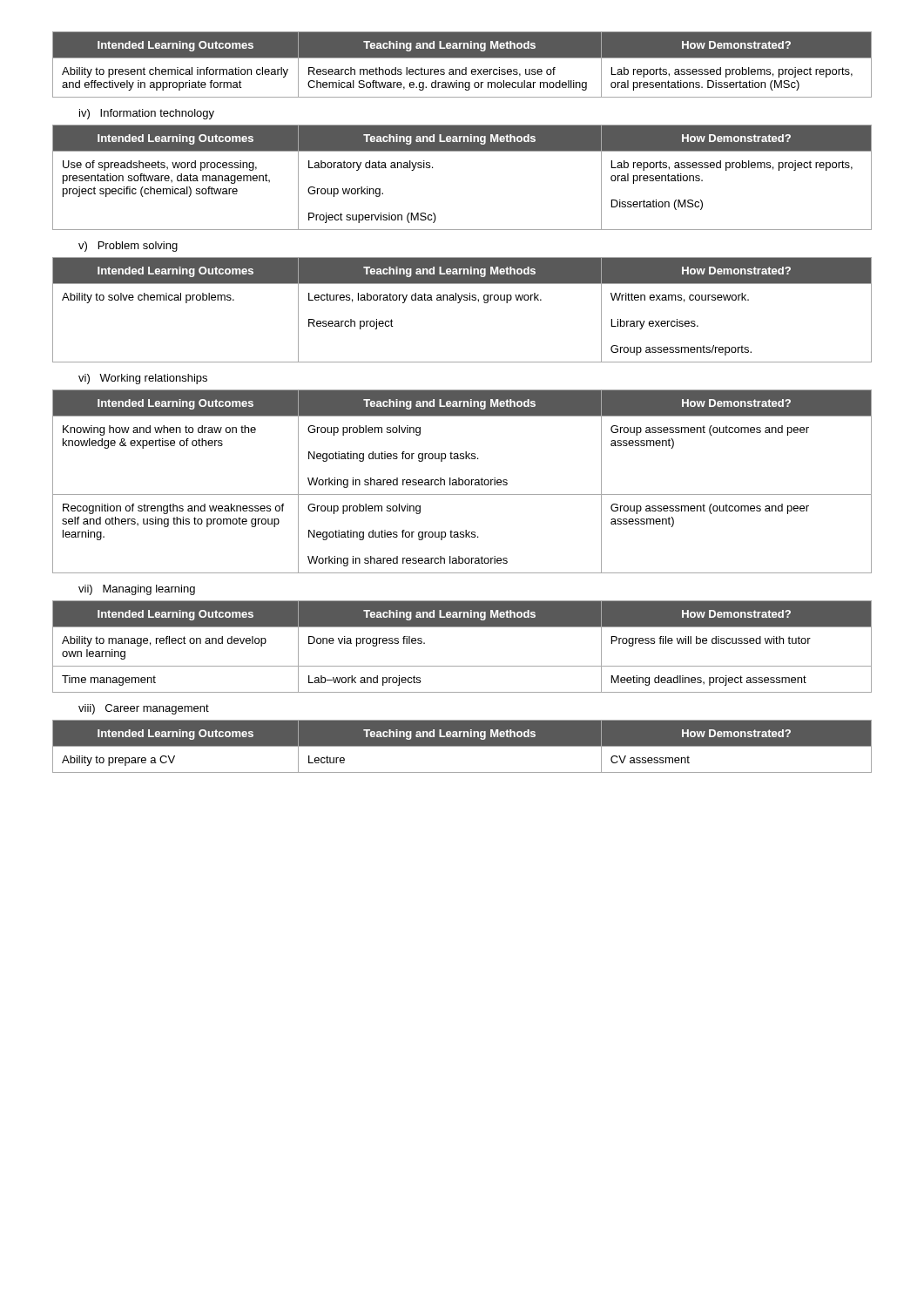The width and height of the screenshot is (924, 1307).
Task: Click on the text that reads "viii) Career management"
Action: click(143, 708)
